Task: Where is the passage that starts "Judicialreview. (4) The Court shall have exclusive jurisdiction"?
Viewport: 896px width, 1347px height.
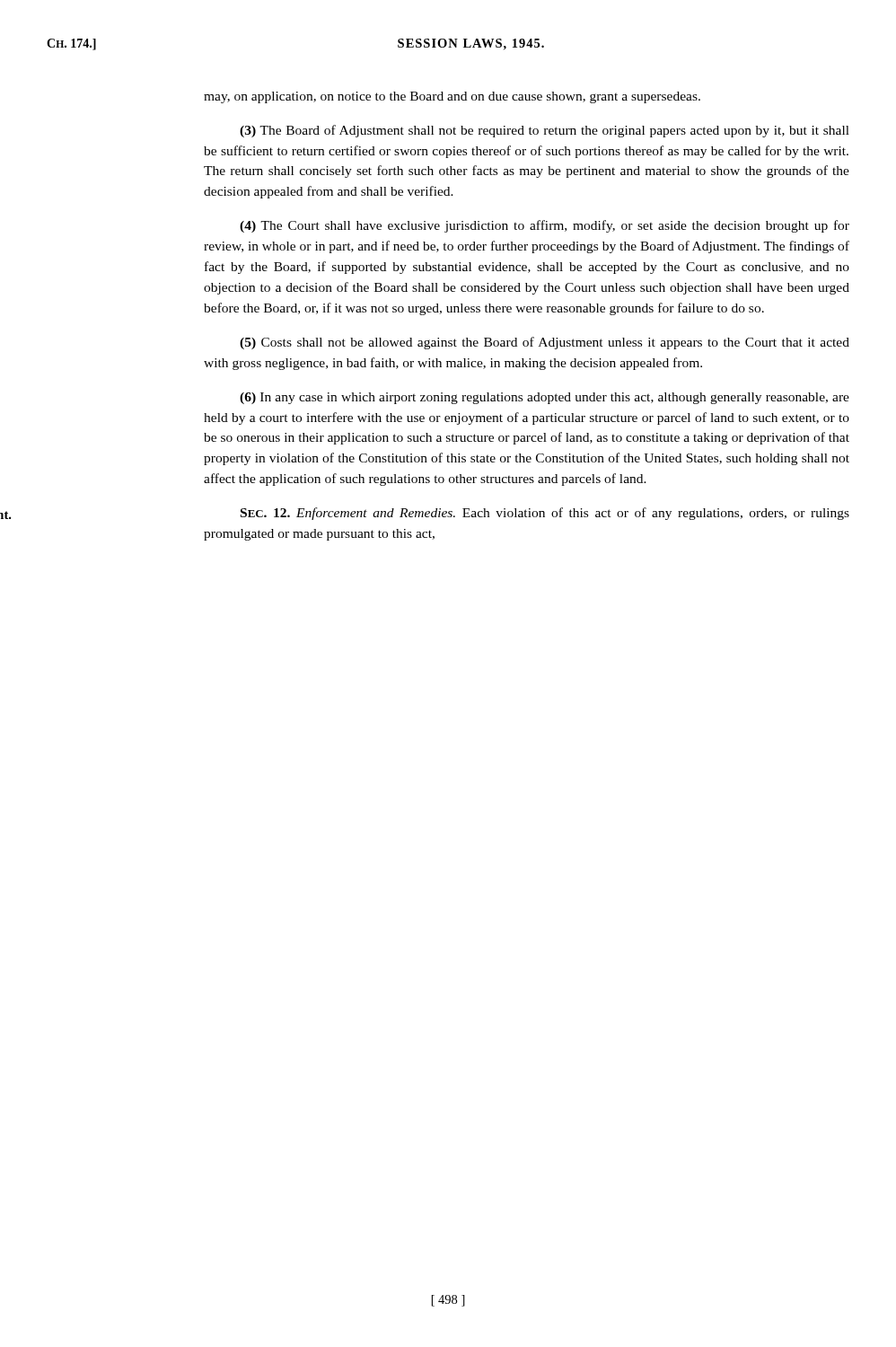Action: [x=448, y=267]
